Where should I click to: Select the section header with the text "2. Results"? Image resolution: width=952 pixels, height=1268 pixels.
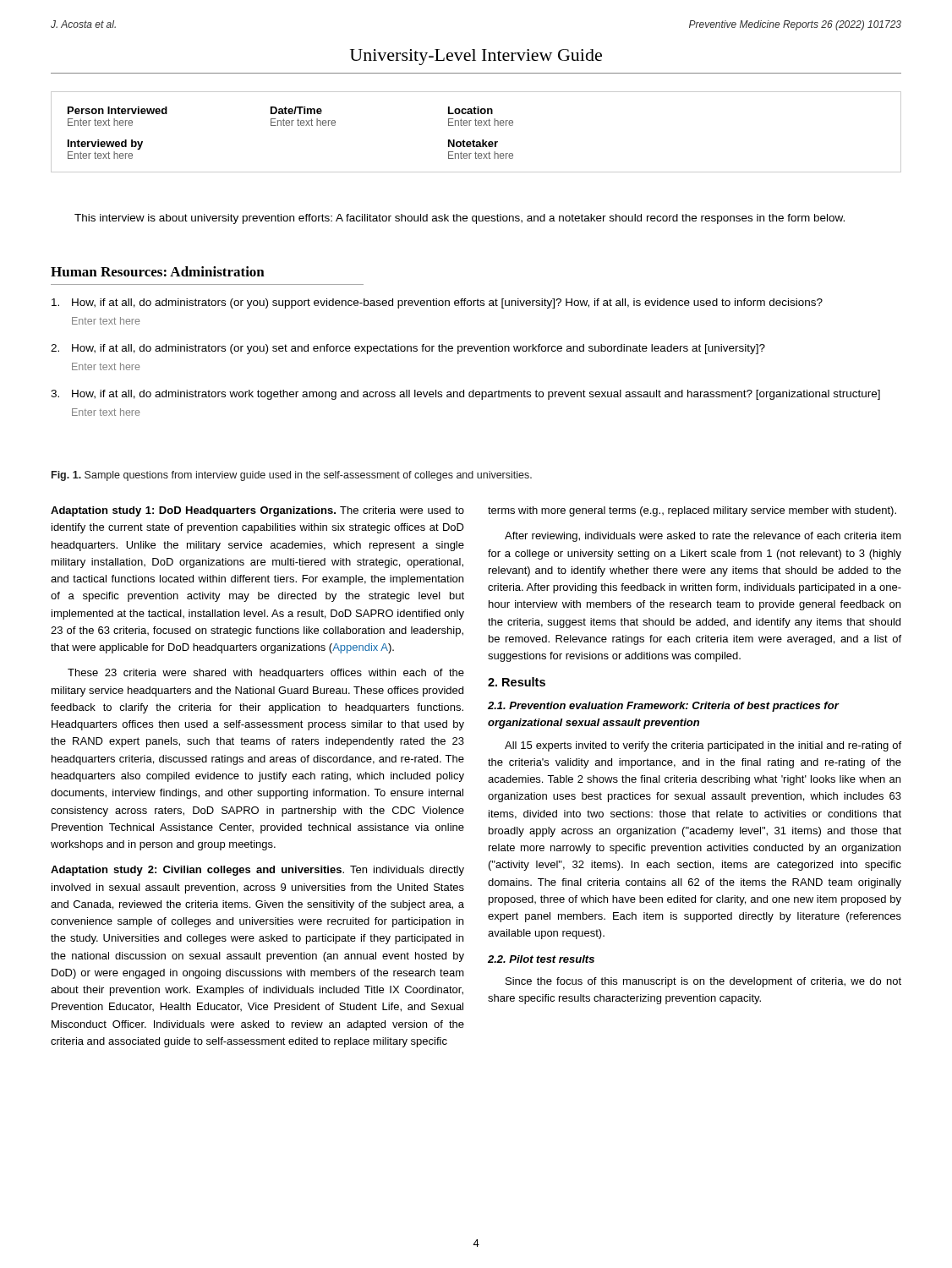(517, 683)
